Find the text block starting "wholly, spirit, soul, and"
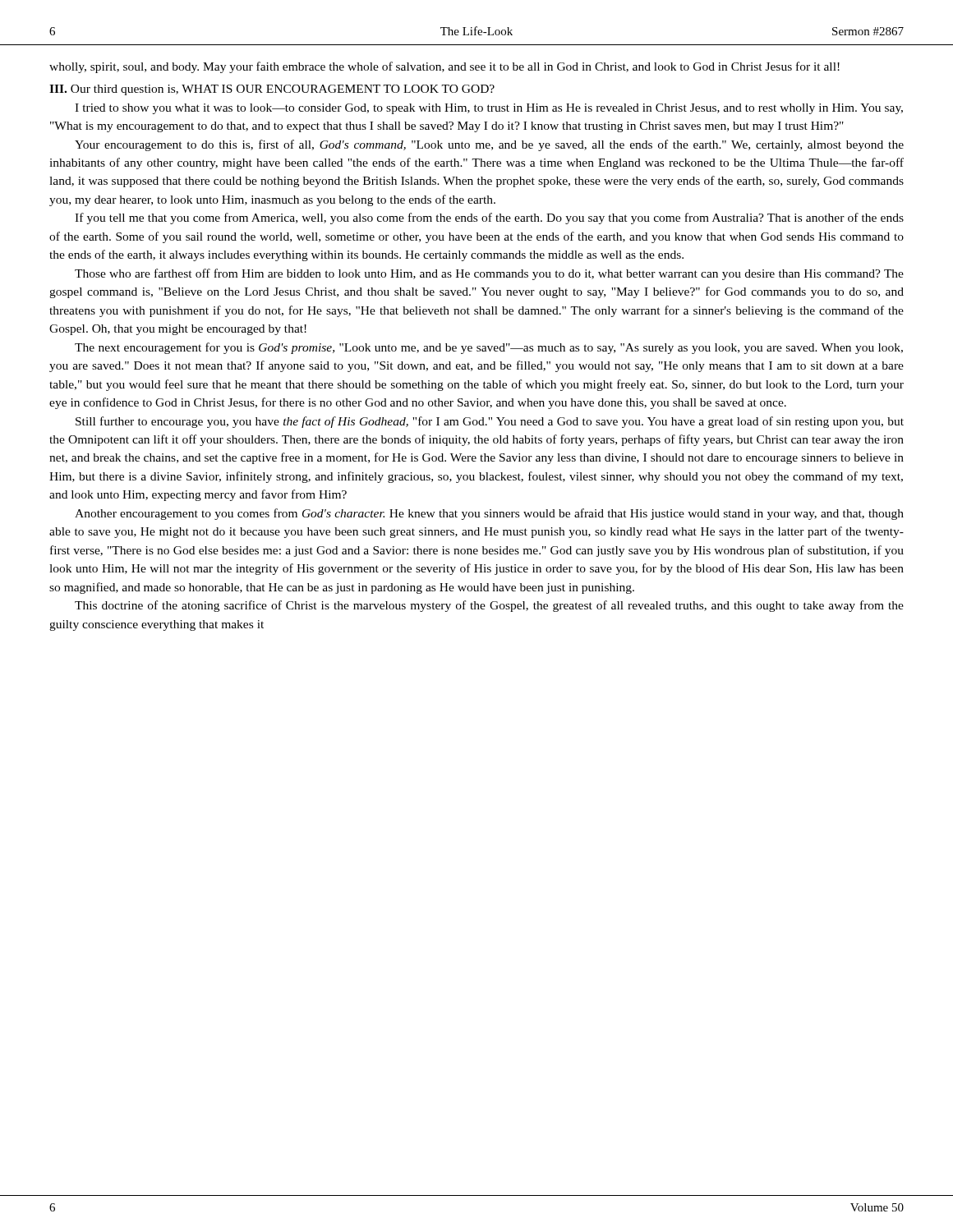The width and height of the screenshot is (953, 1232). point(476,67)
